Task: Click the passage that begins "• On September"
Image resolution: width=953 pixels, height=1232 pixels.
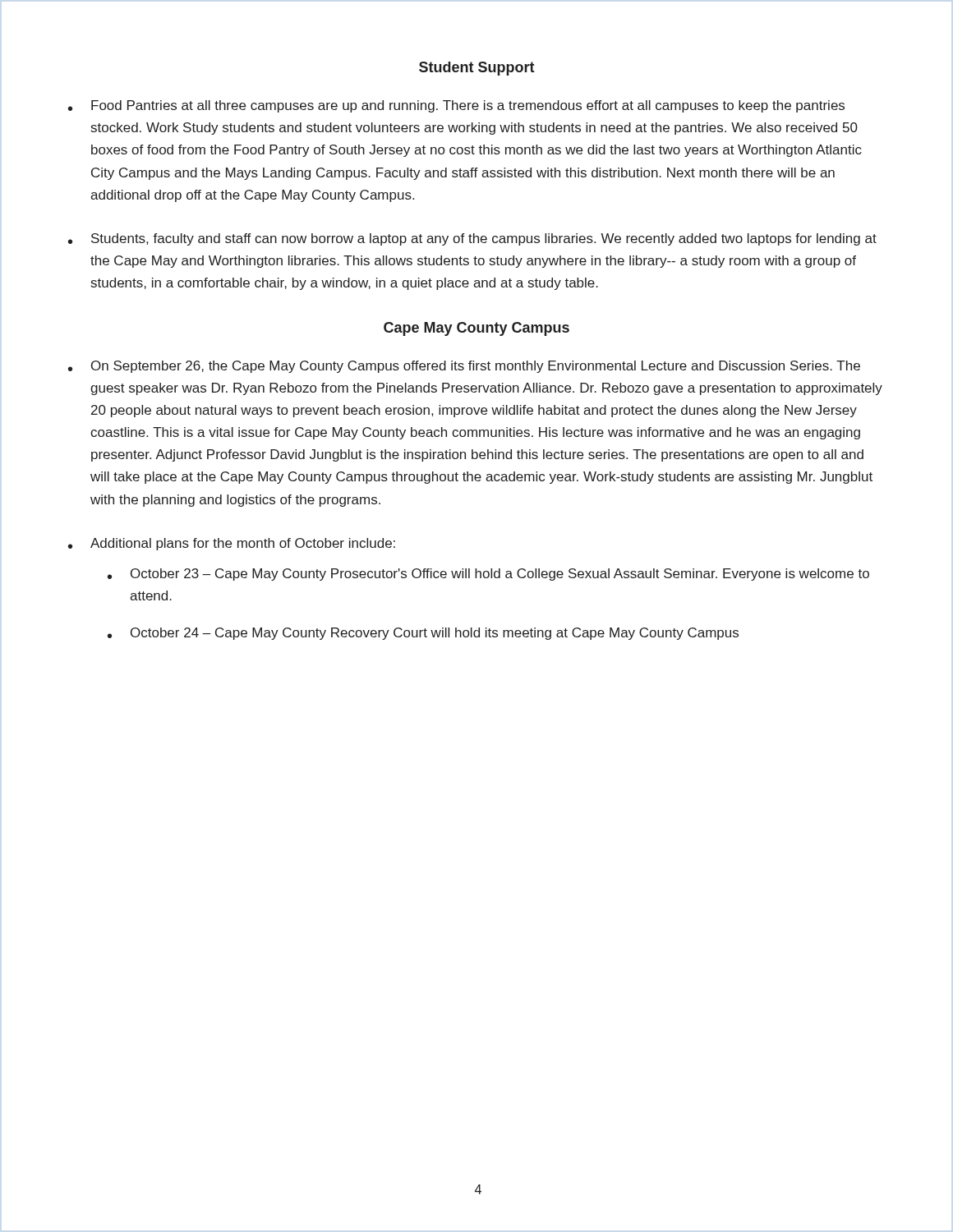Action: [x=476, y=433]
